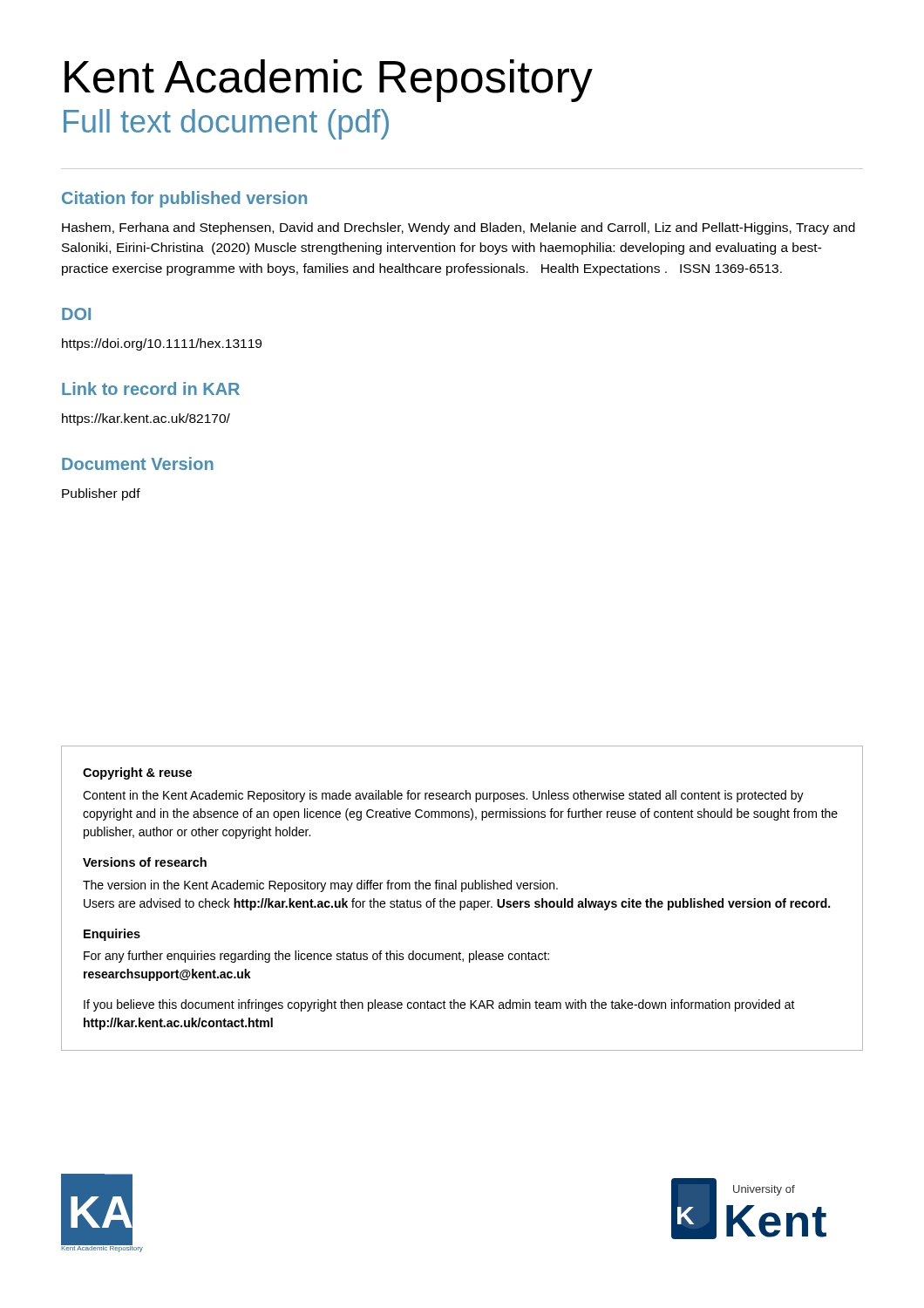Where is the section header that starts "Link to record in"?

click(151, 389)
